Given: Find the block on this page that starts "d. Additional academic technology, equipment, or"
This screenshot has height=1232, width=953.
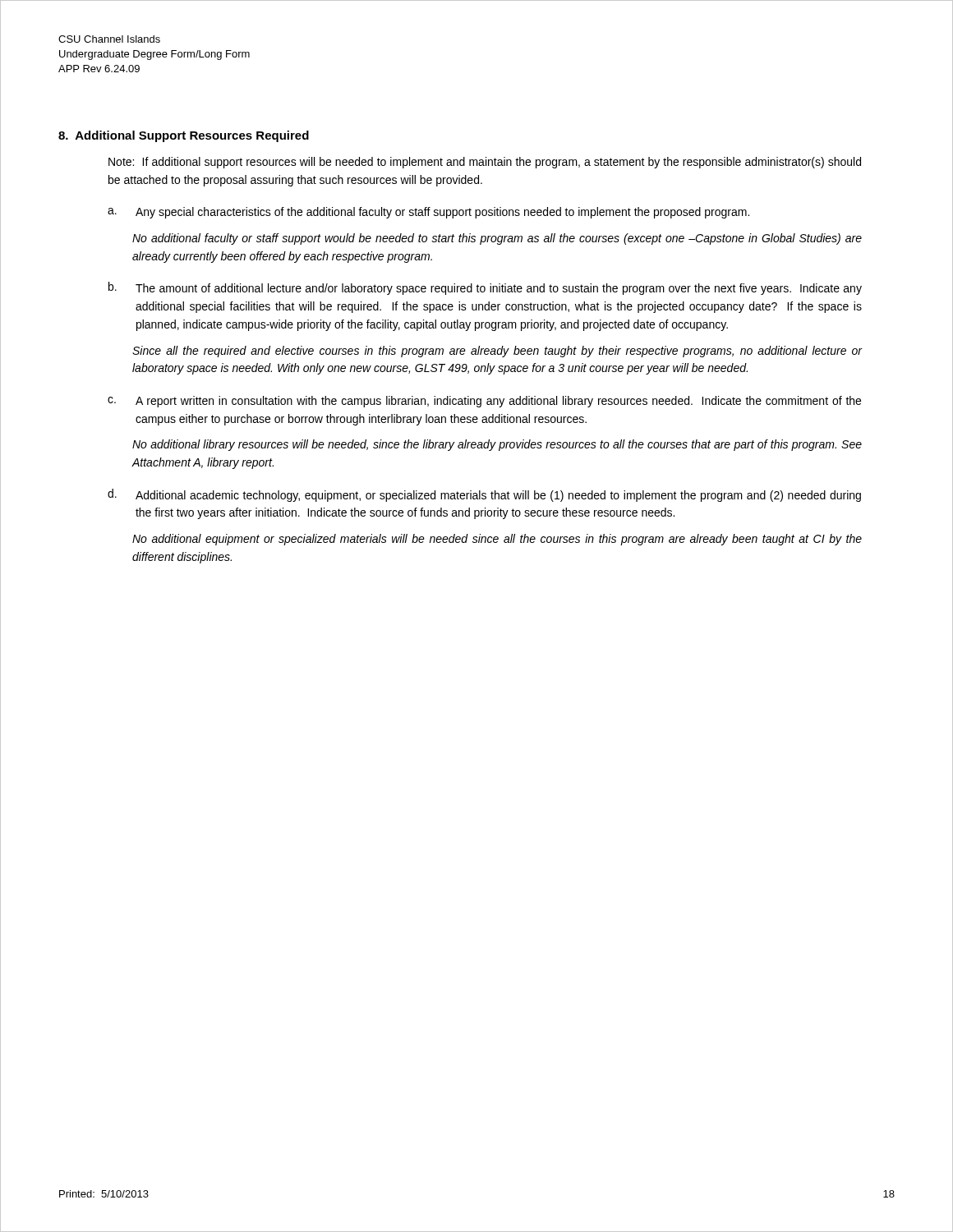Looking at the screenshot, I should click(485, 505).
